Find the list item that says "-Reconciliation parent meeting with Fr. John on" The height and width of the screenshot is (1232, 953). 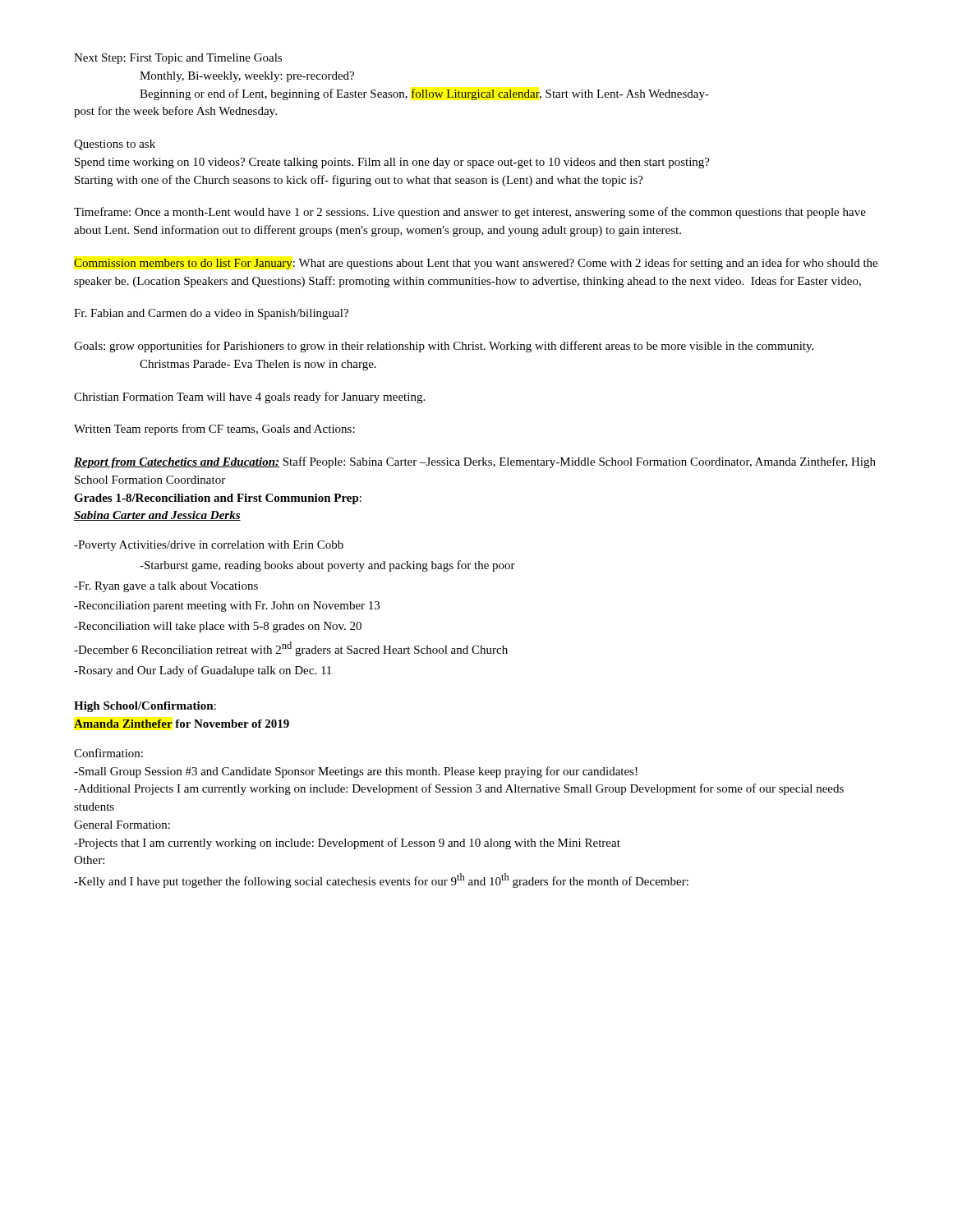227,606
